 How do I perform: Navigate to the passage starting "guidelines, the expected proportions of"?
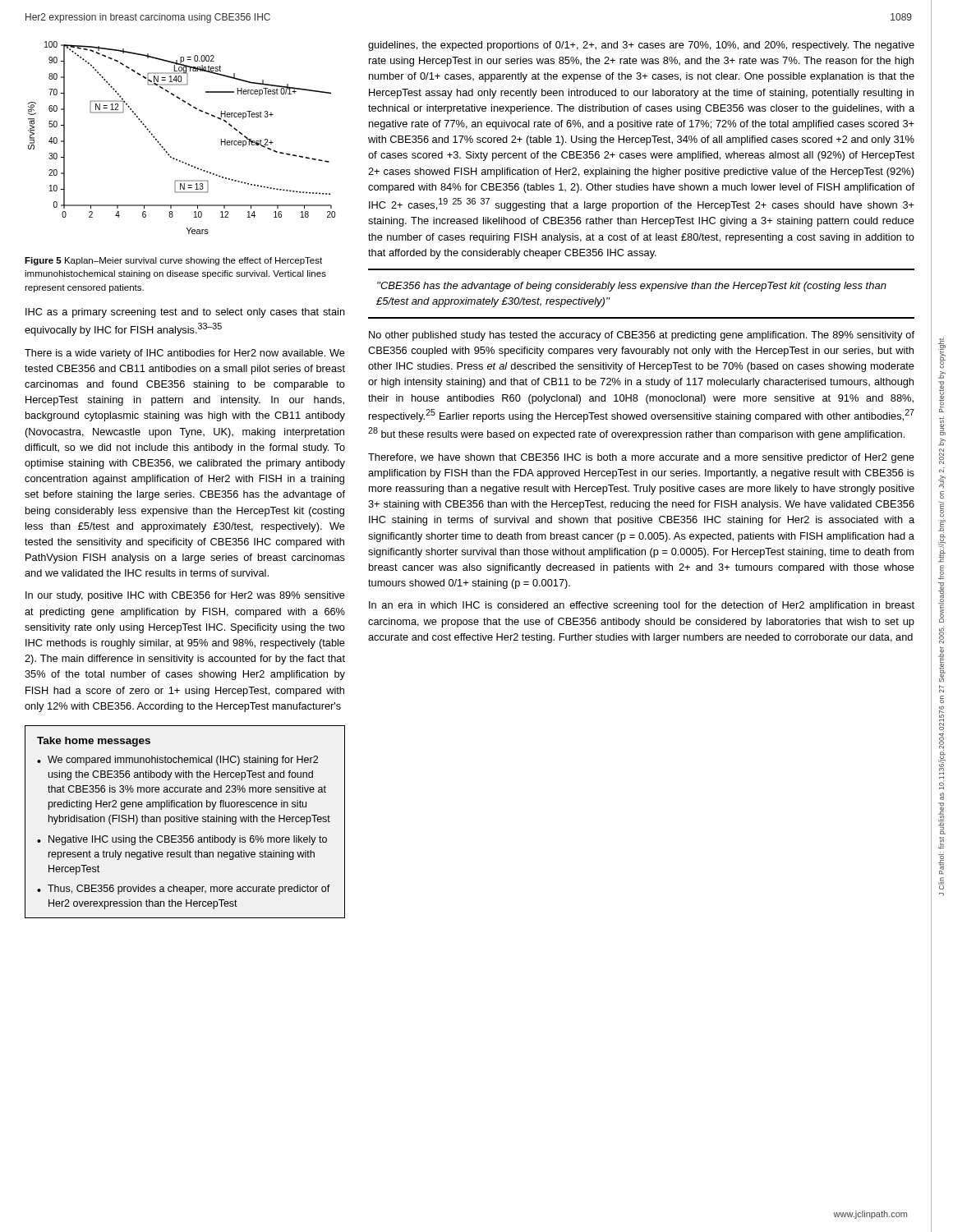pyautogui.click(x=641, y=149)
